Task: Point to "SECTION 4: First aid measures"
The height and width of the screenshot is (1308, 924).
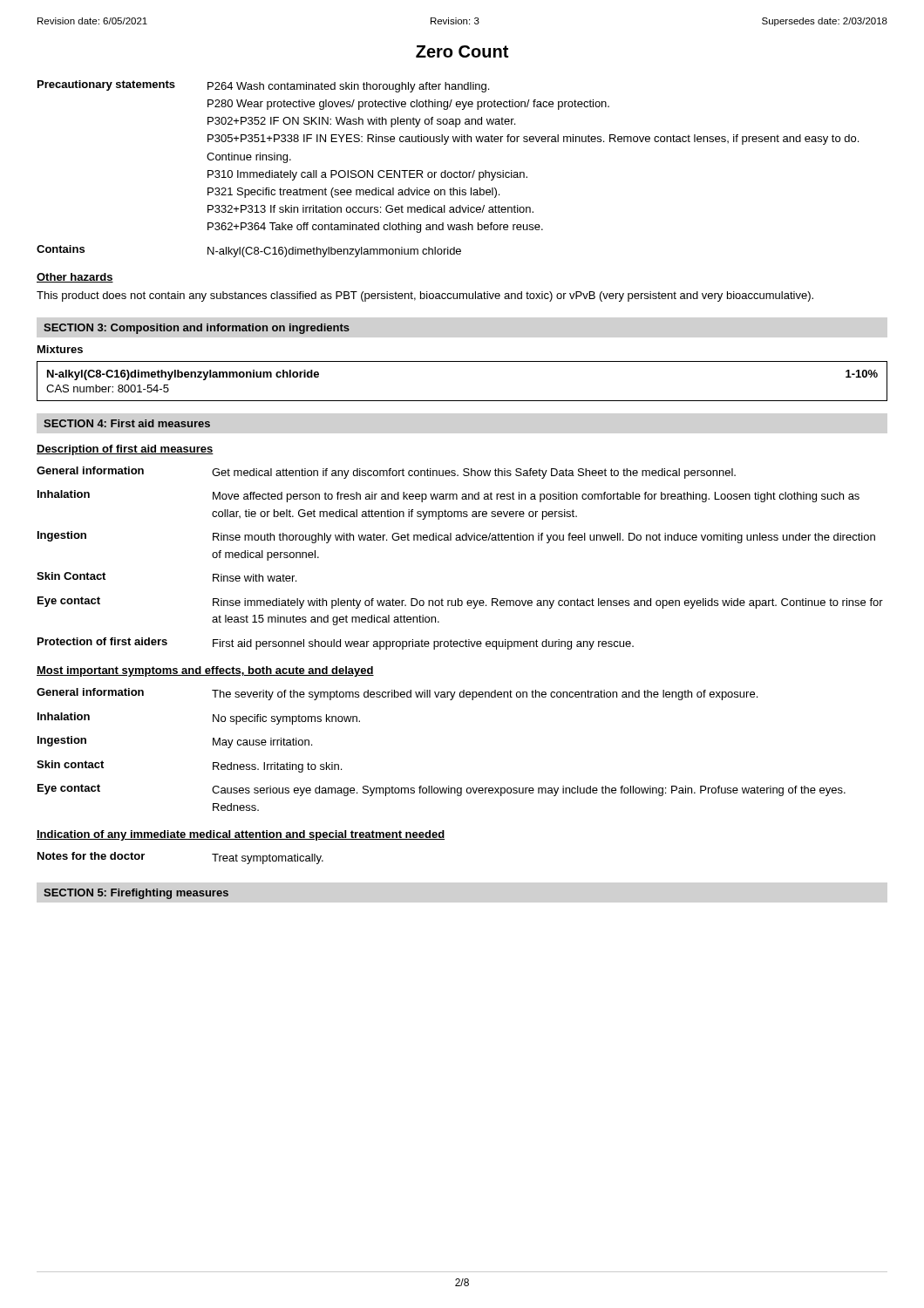Action: [x=127, y=423]
